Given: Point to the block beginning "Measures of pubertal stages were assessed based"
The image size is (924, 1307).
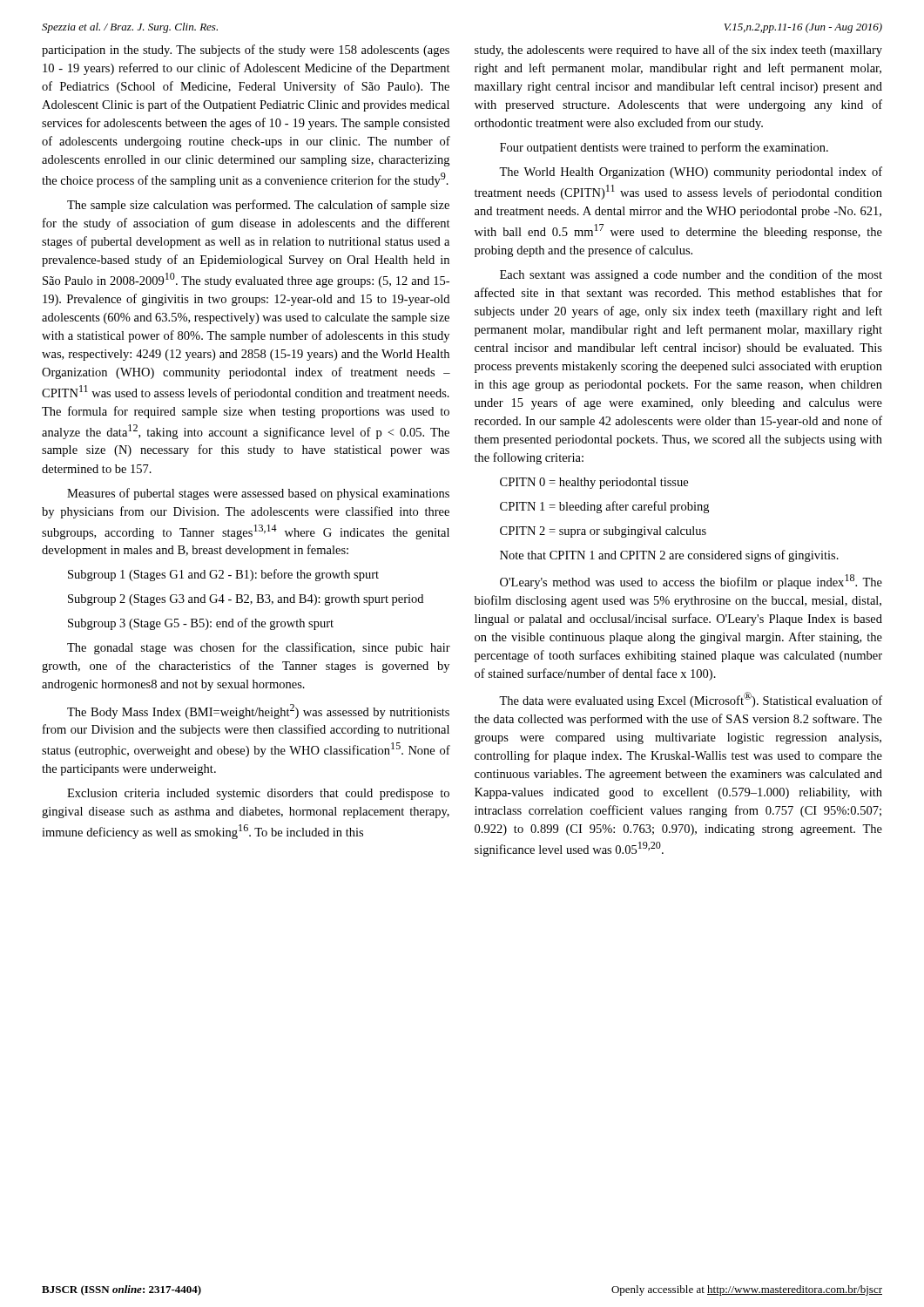Looking at the screenshot, I should click(246, 522).
